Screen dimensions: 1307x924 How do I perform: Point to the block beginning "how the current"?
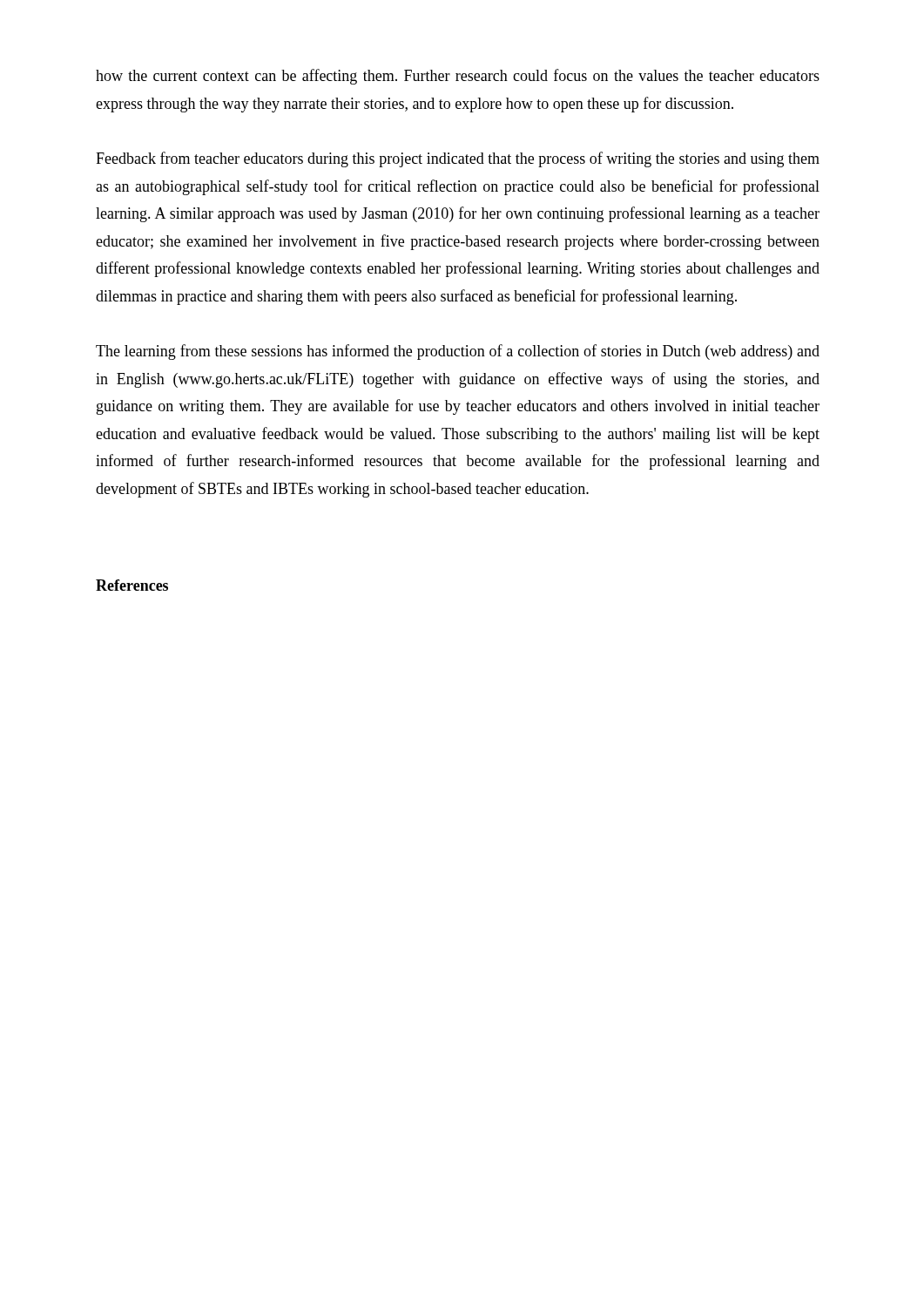[x=458, y=90]
